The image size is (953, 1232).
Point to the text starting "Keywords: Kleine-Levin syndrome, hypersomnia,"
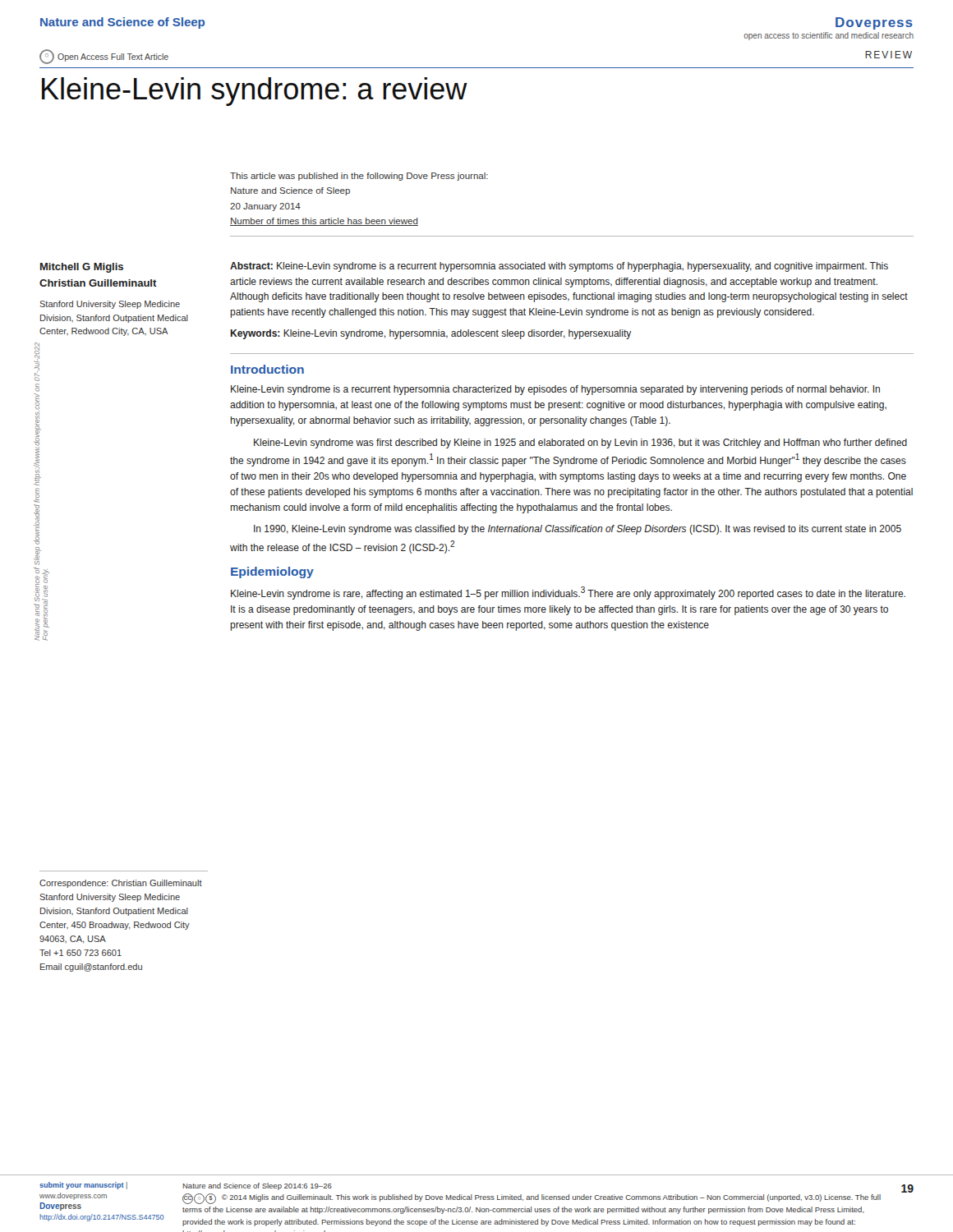point(431,334)
